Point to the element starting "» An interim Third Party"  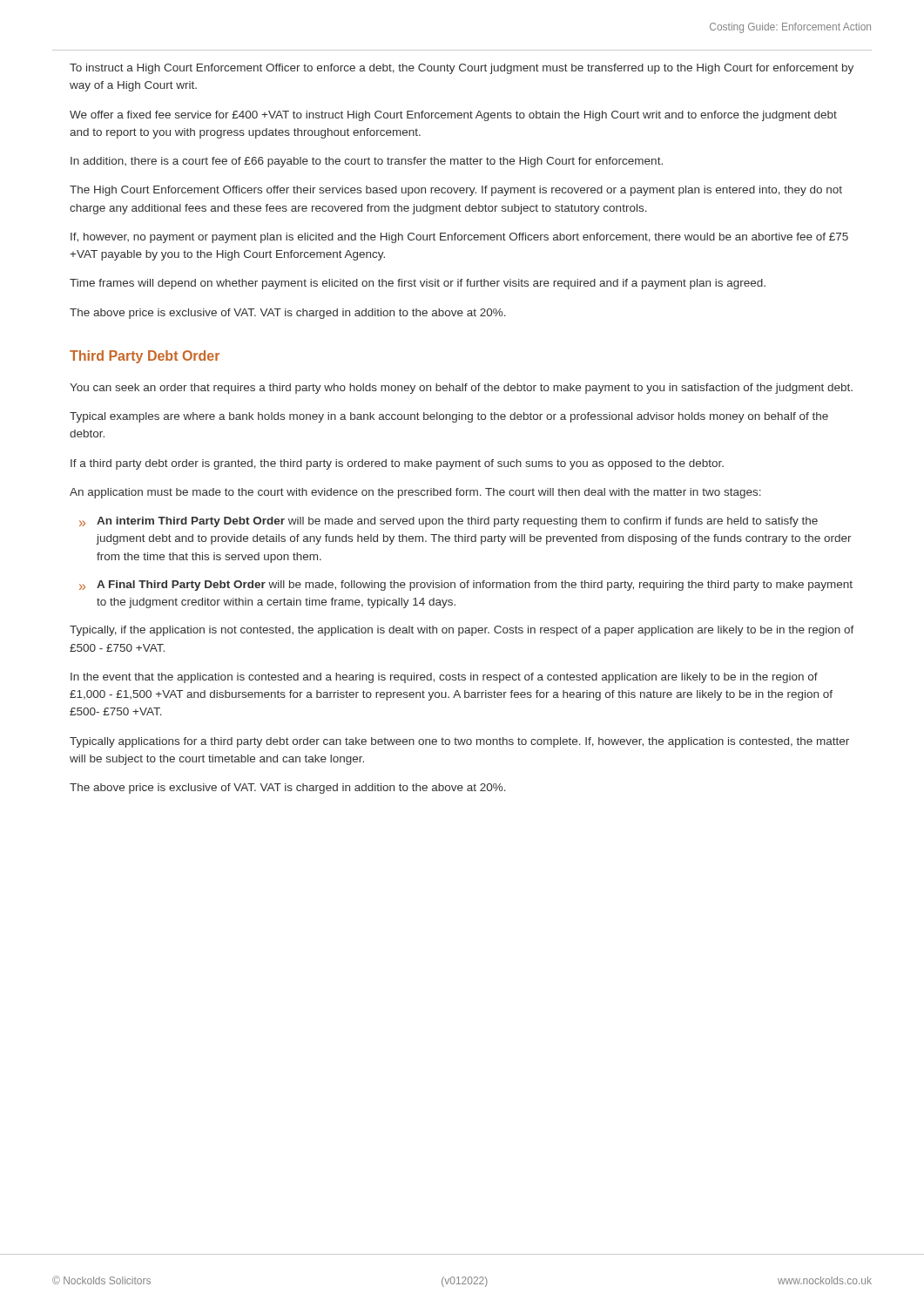click(466, 539)
